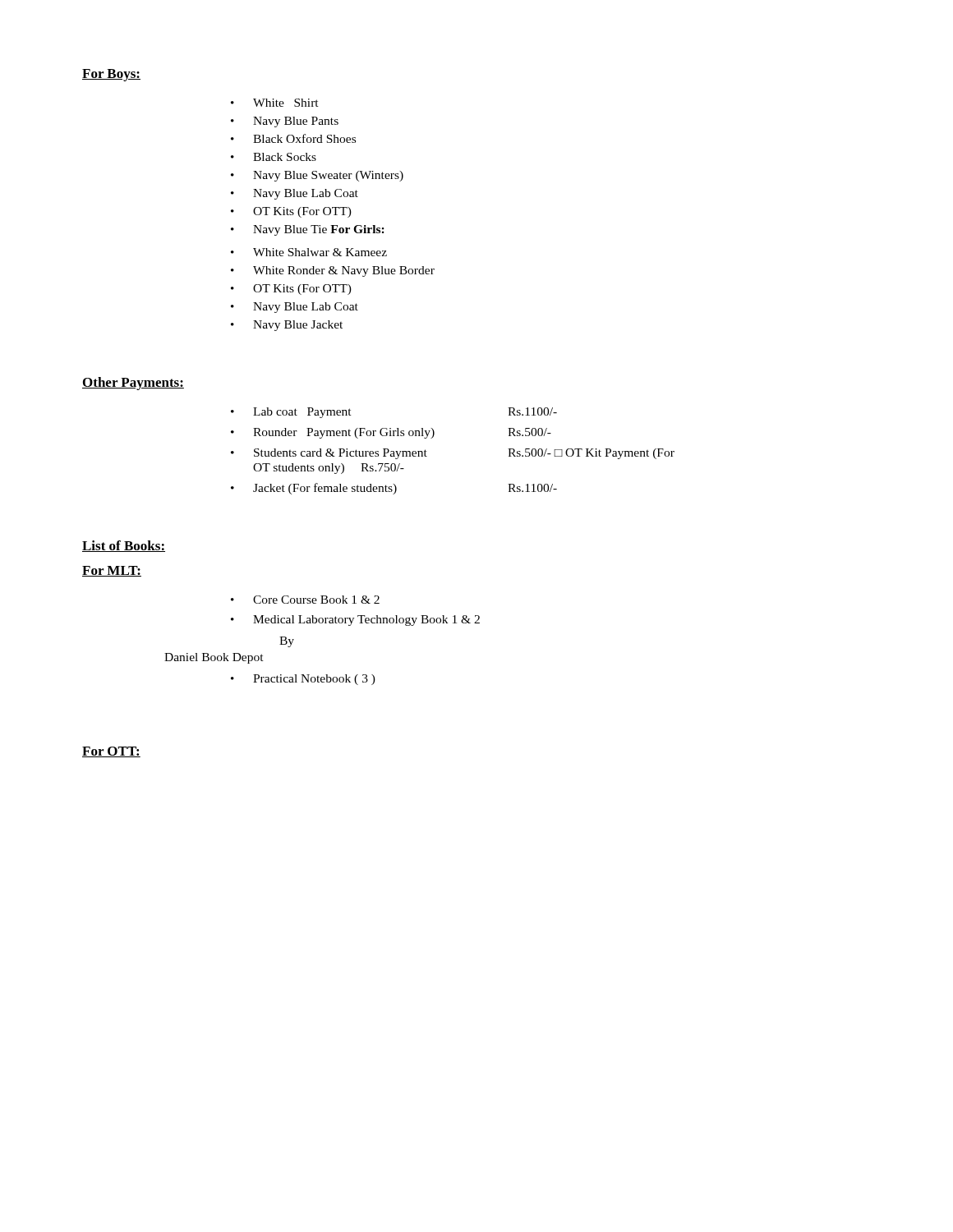Navigate to the element starting "• Medical Laboratory"
This screenshot has height=1232, width=953.
355,621
